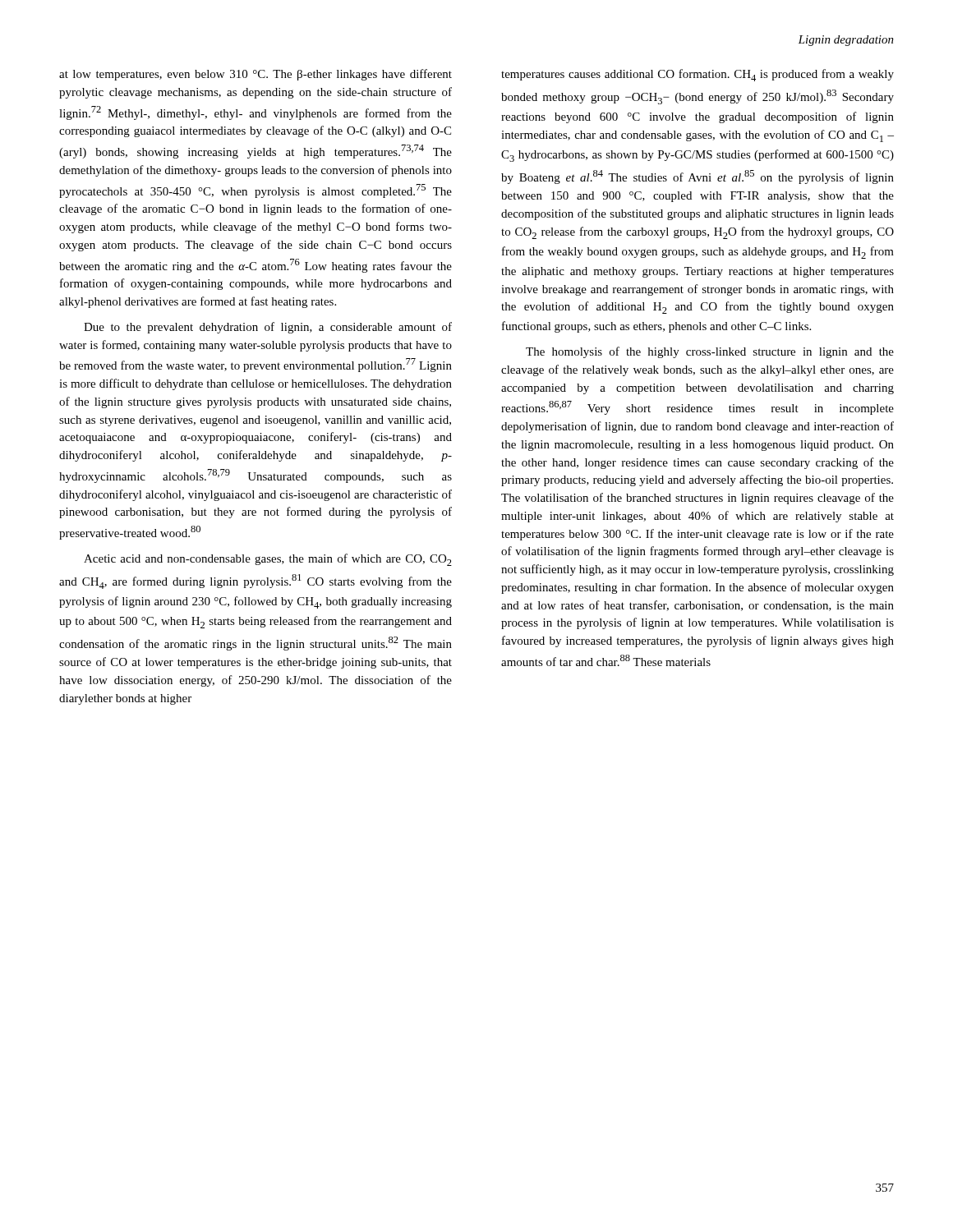Click on the text block containing "at low temperatures, even below 310 °C. The"
This screenshot has height=1232, width=953.
point(255,387)
